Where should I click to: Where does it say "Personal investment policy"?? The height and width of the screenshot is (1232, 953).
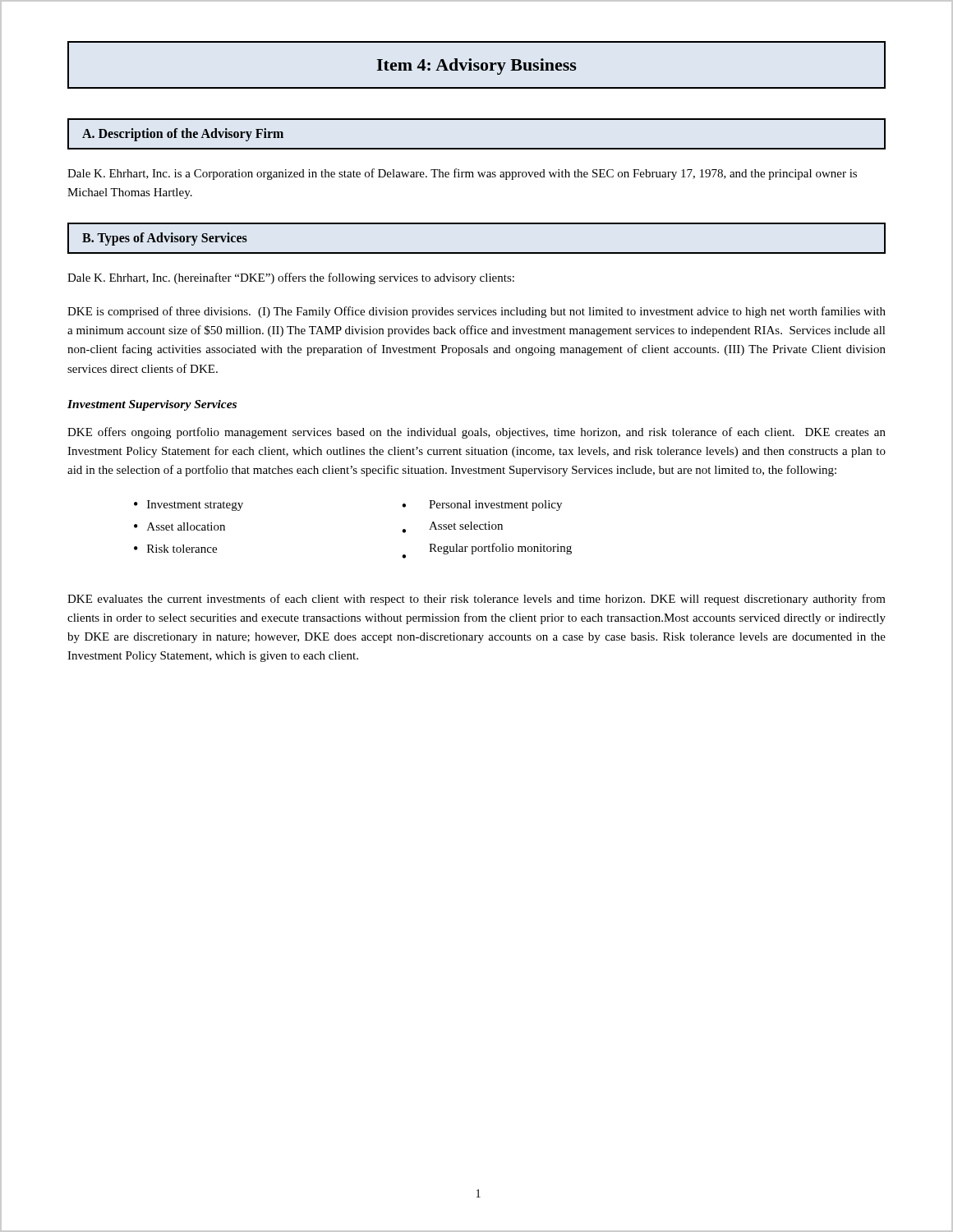[x=496, y=504]
